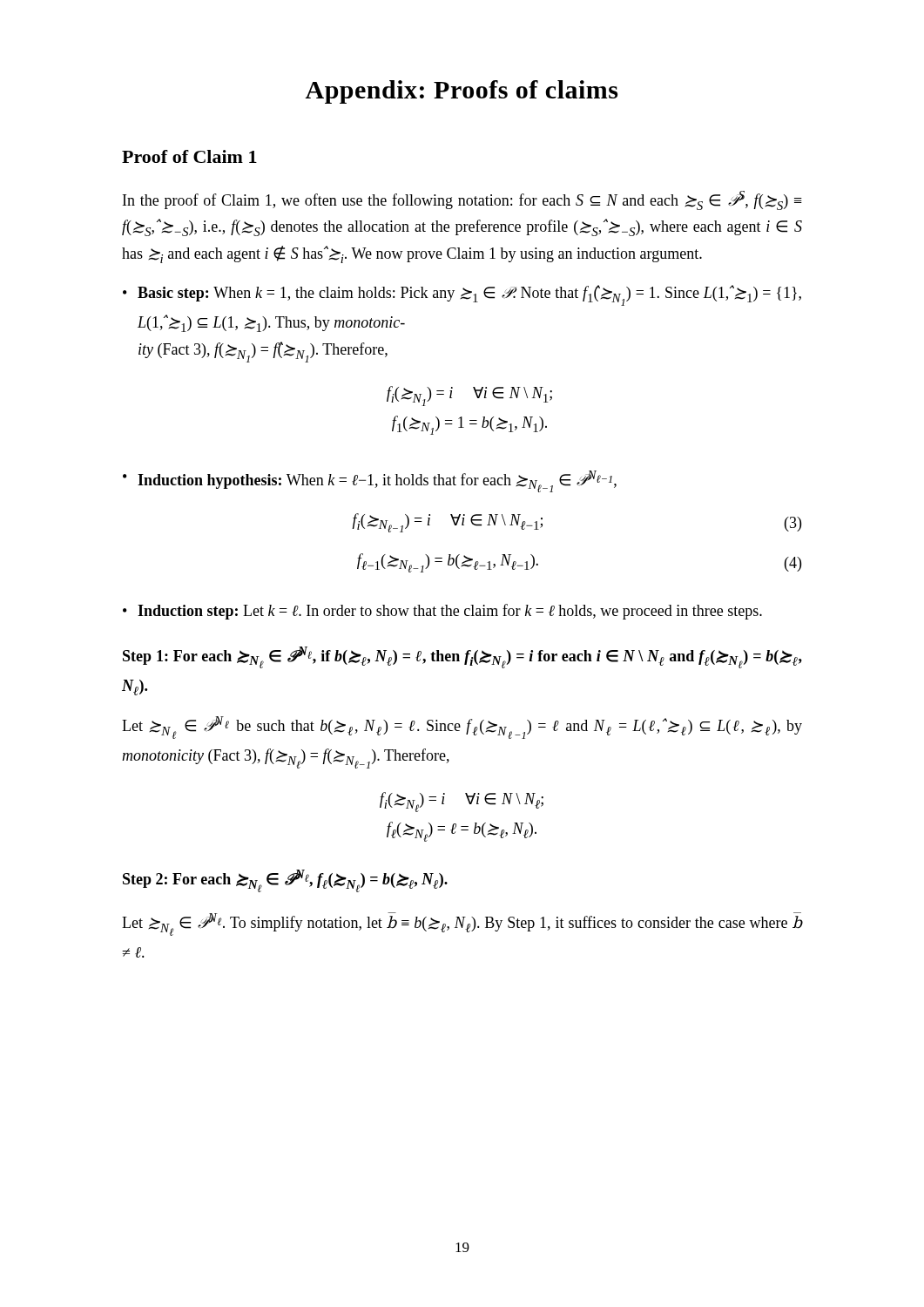This screenshot has height=1307, width=924.
Task: Select the passage starting "• Basic step:"
Action: 462,295
